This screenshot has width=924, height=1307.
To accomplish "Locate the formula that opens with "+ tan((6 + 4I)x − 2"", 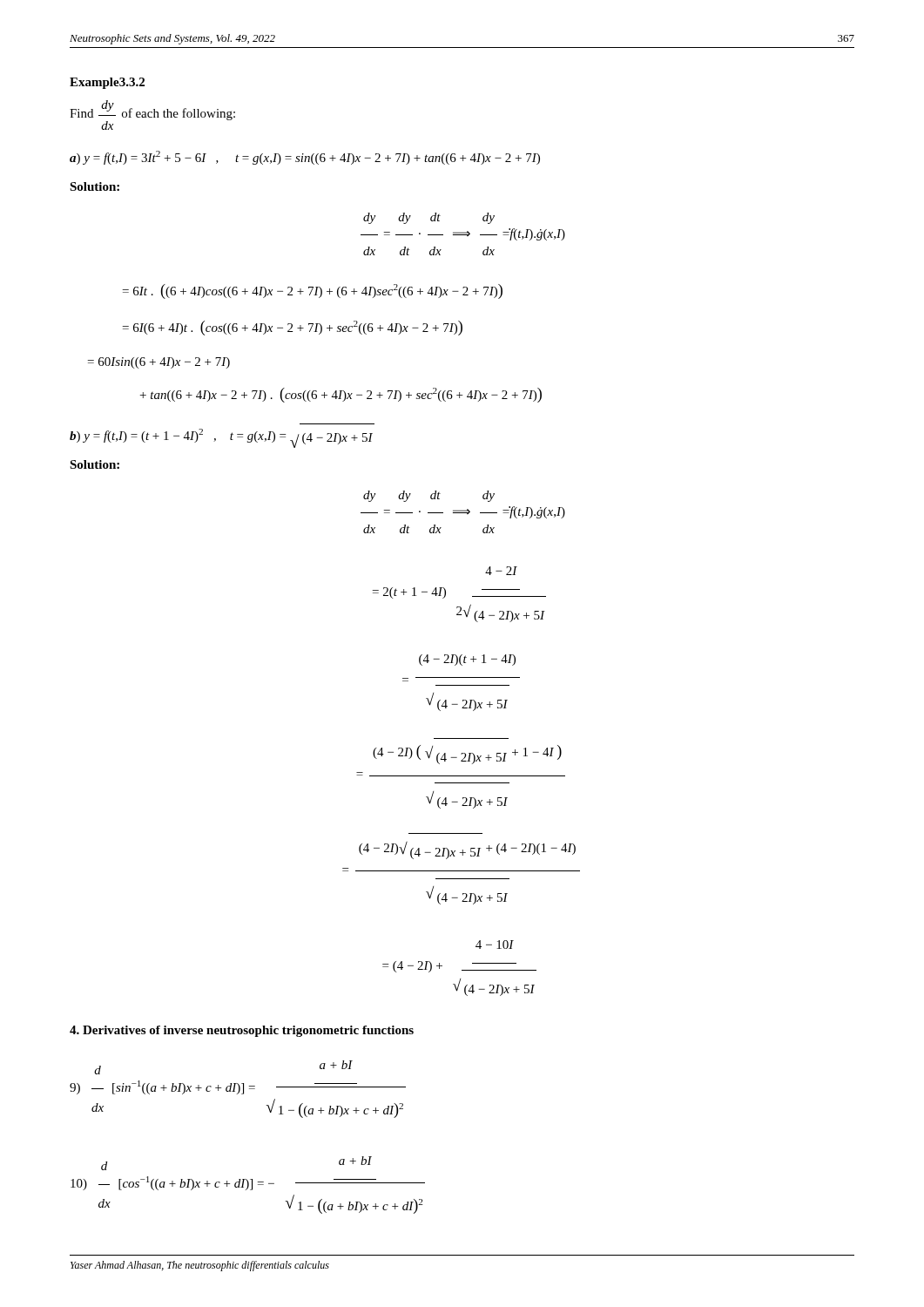I will [341, 394].
